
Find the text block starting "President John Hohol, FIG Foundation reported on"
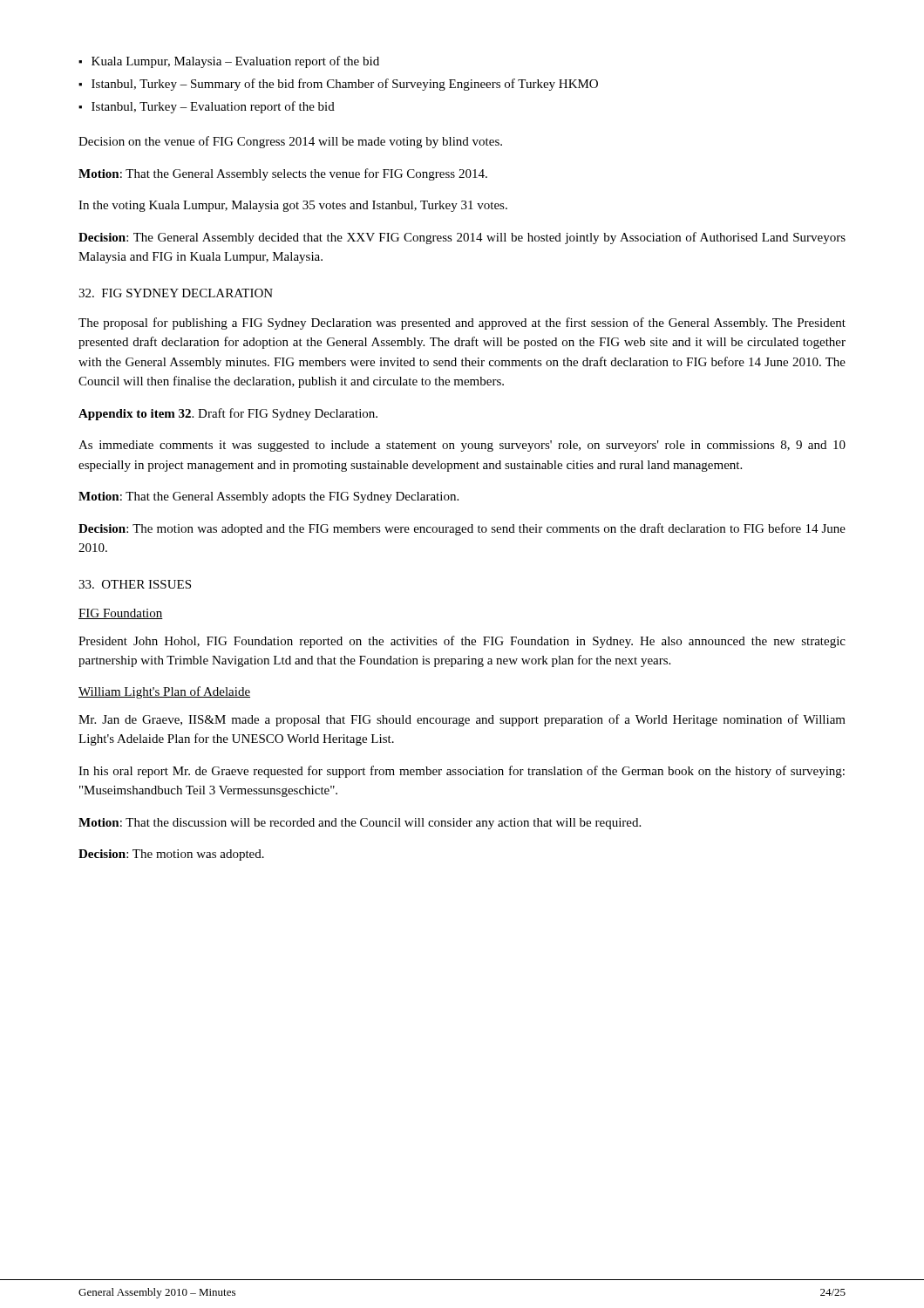point(462,651)
